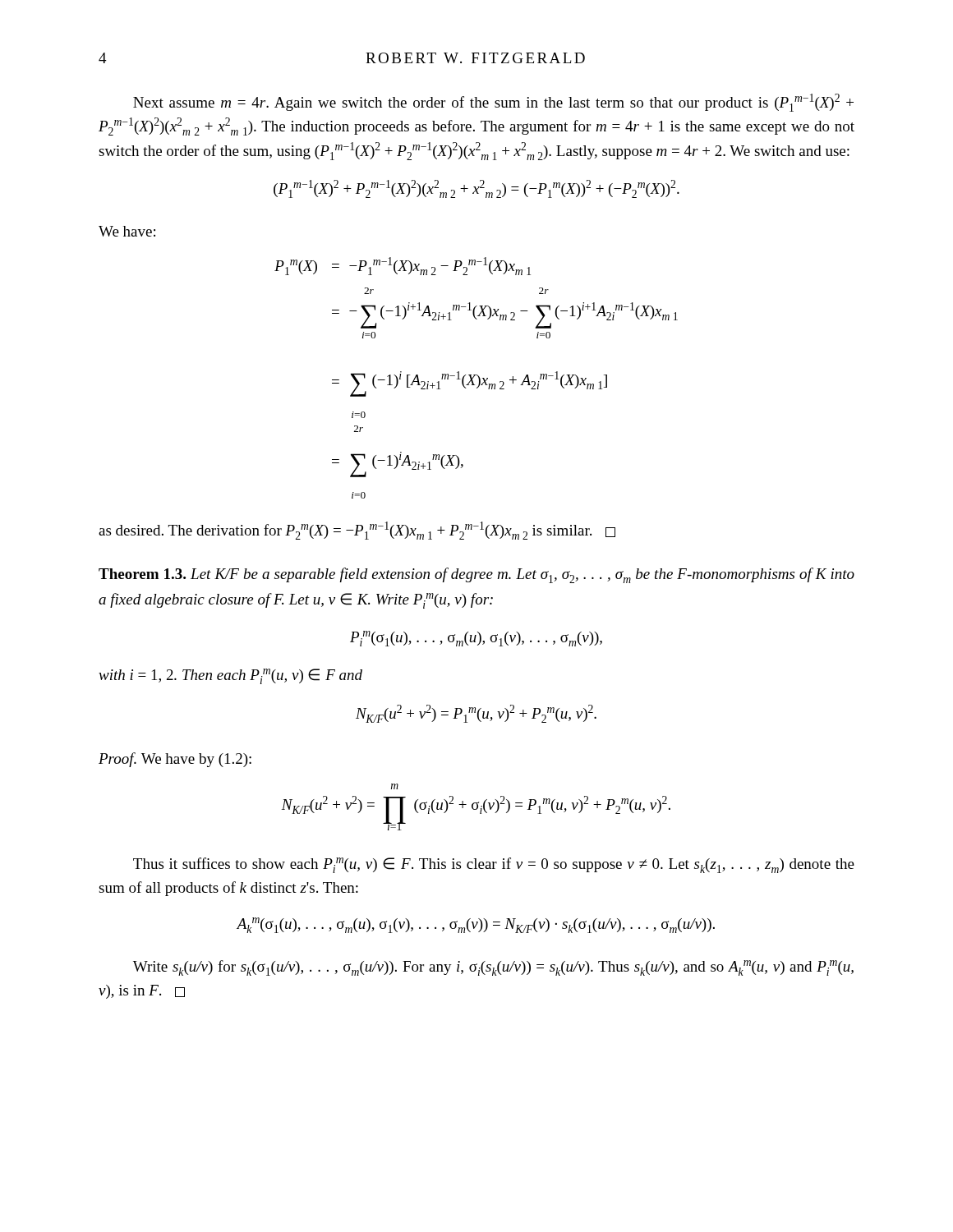
Task: Find the block on this page that starts "Next assume m ="
Action: 476,127
